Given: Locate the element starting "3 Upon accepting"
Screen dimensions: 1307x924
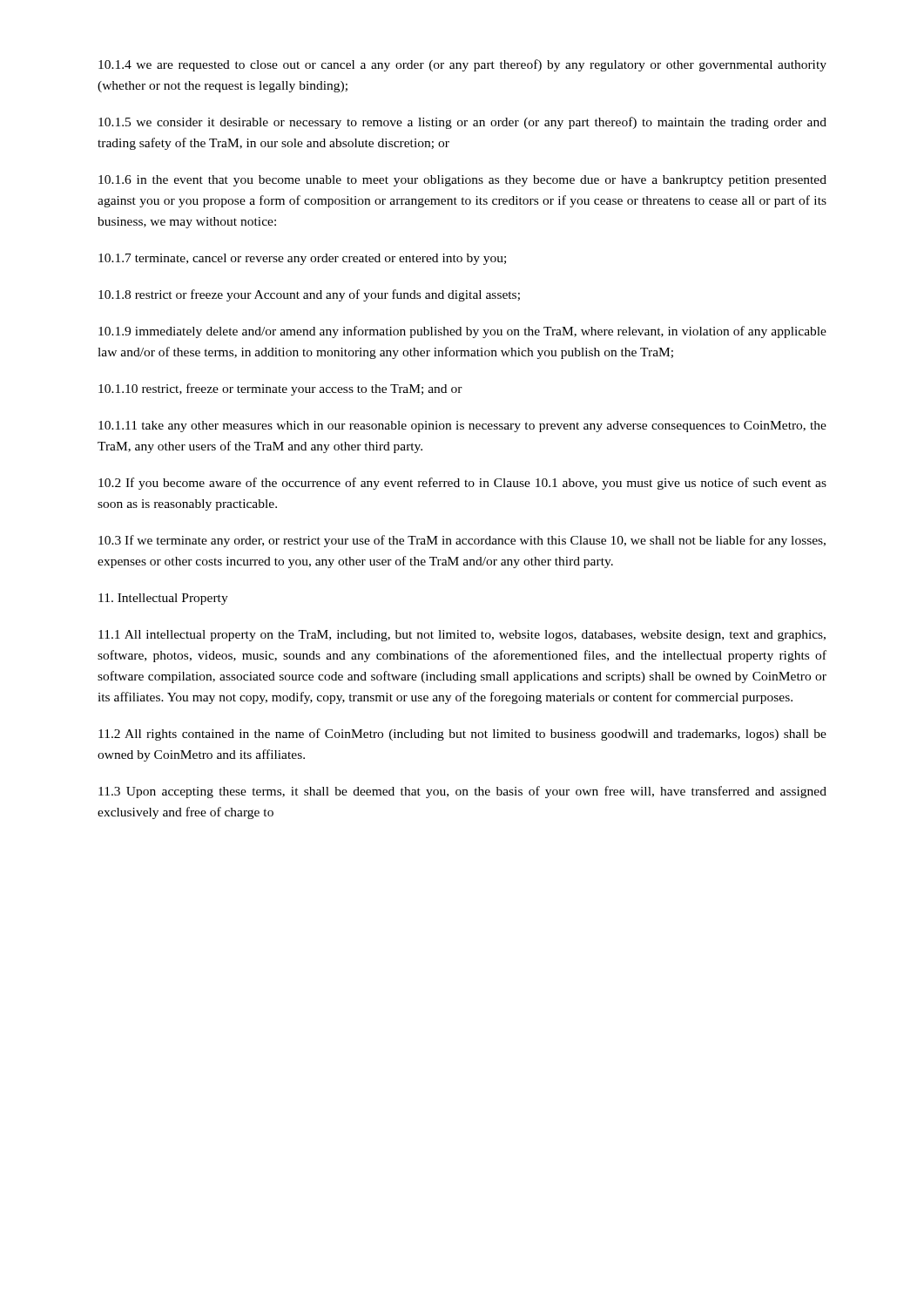Looking at the screenshot, I should tap(462, 802).
